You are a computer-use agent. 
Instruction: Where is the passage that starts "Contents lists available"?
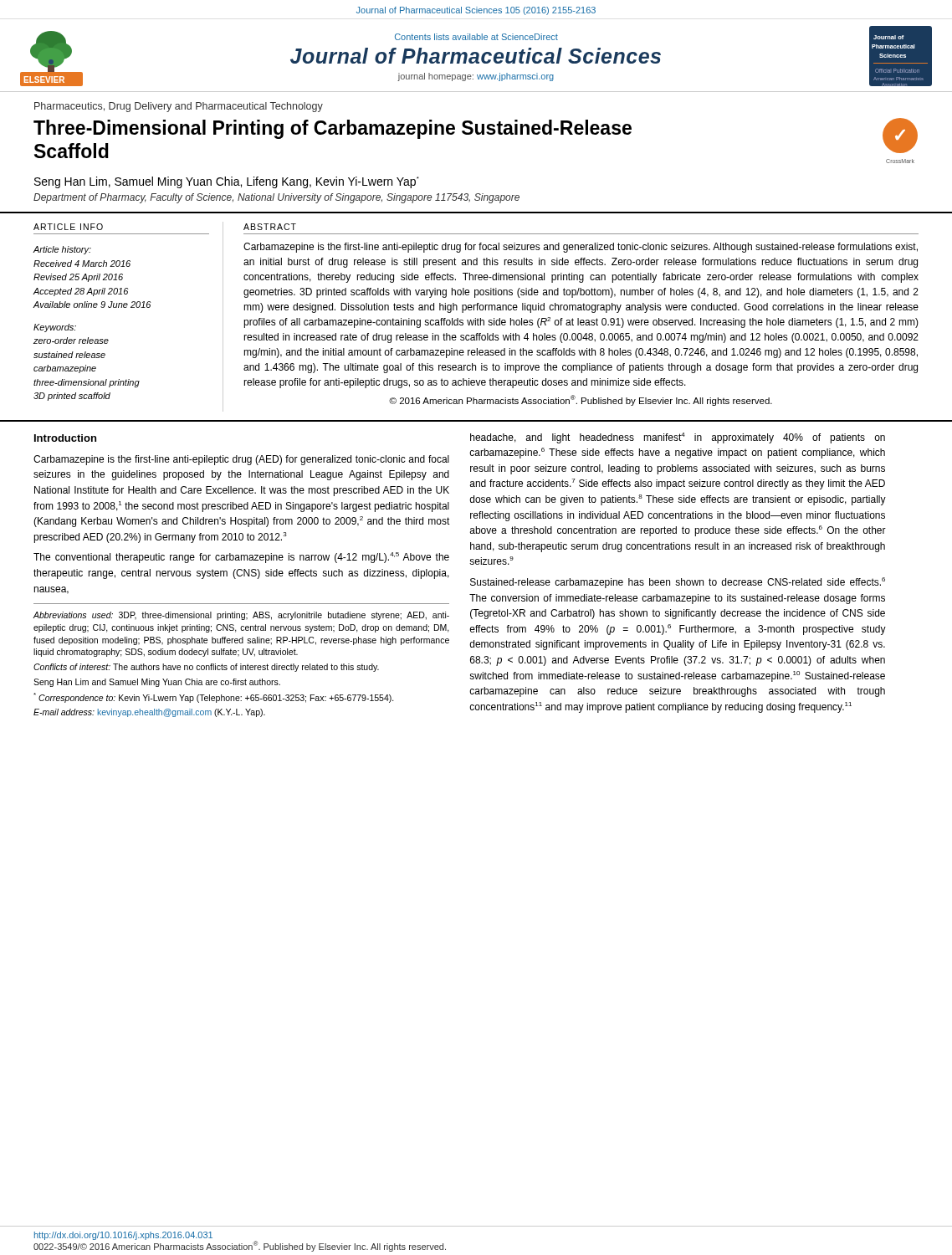(x=476, y=36)
